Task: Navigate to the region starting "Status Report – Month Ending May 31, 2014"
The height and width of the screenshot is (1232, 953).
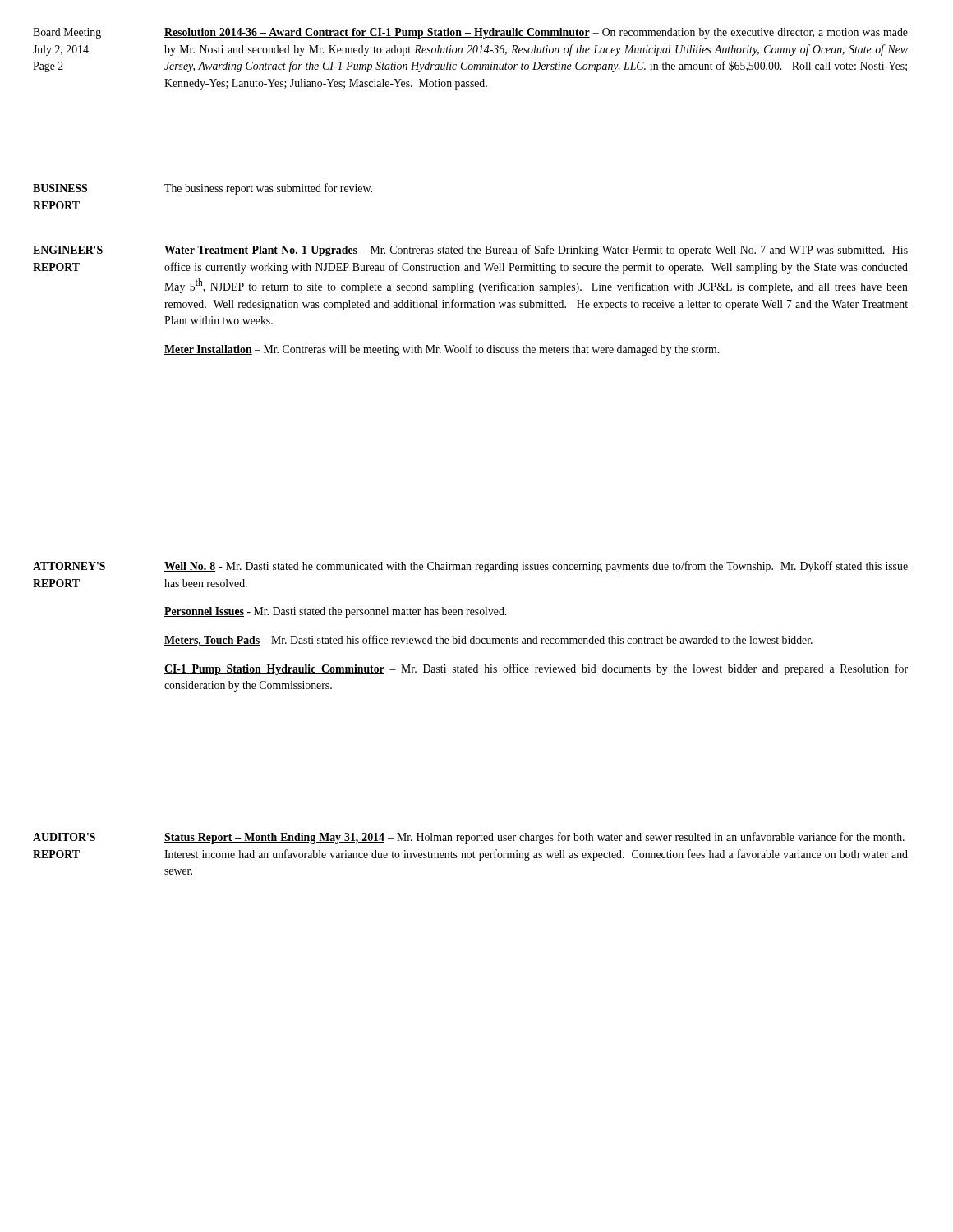Action: pos(536,855)
